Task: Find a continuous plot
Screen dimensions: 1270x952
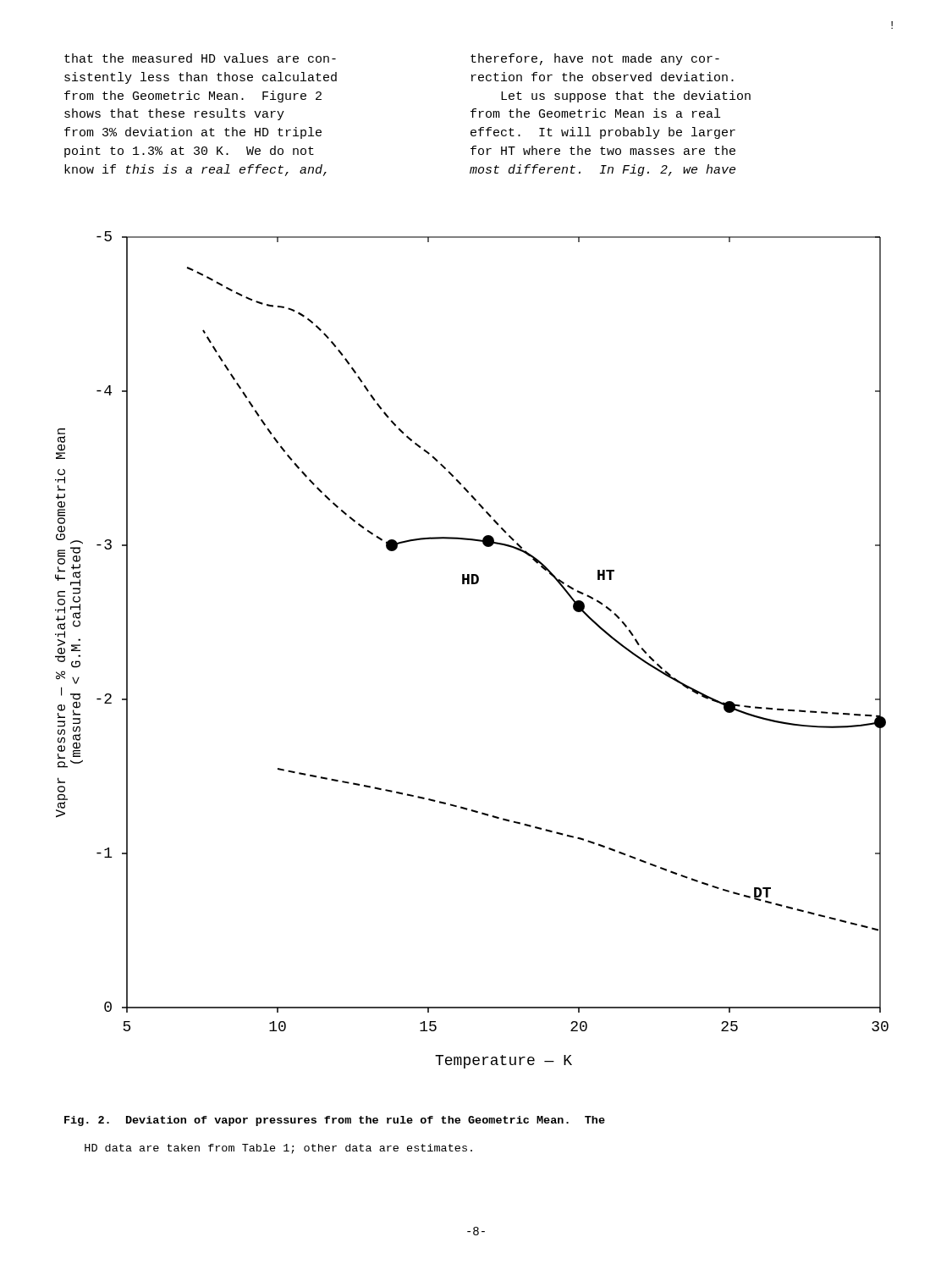Action: pos(476,655)
